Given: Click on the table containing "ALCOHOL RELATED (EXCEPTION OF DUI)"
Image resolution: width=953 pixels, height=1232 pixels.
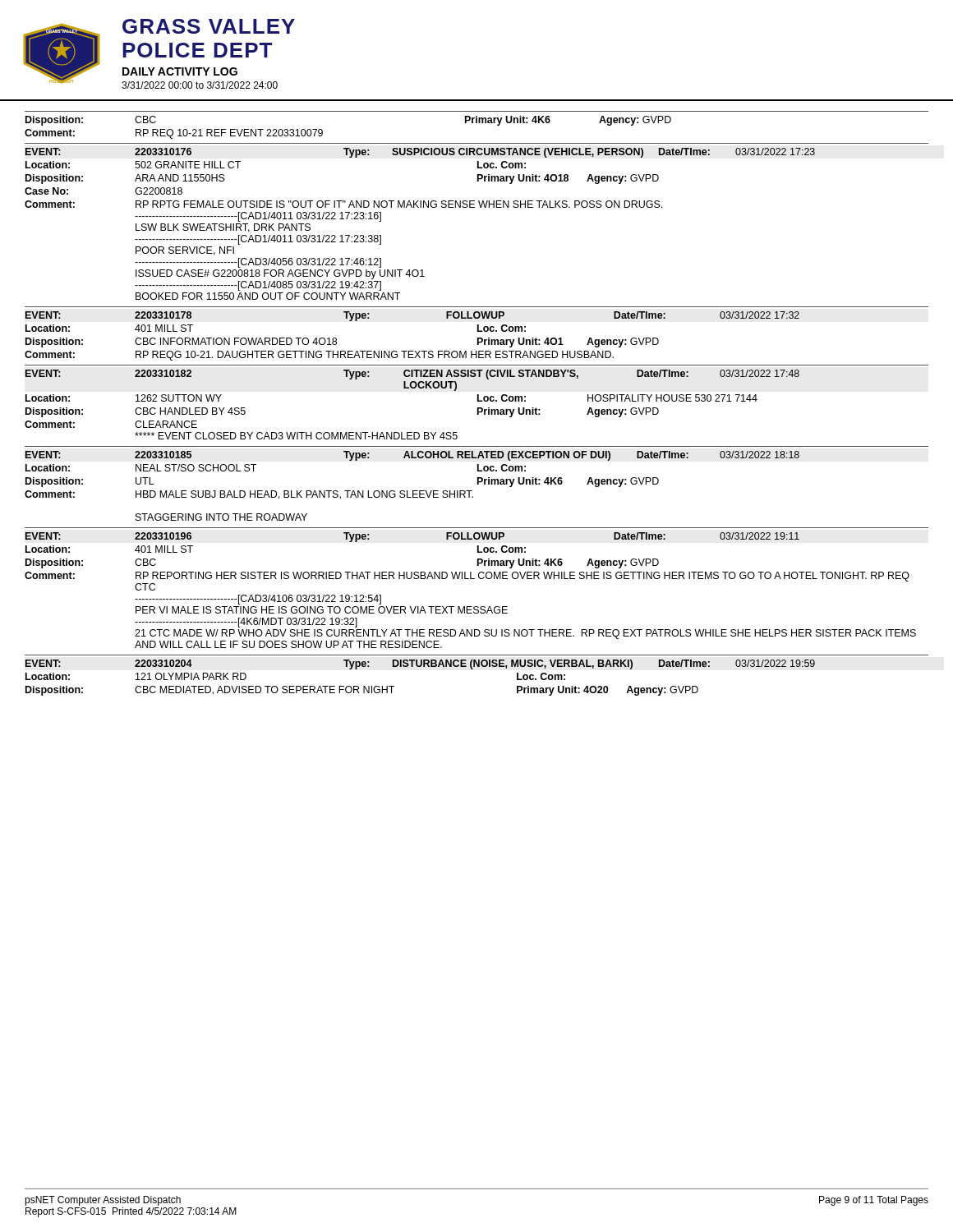Looking at the screenshot, I should [476, 455].
